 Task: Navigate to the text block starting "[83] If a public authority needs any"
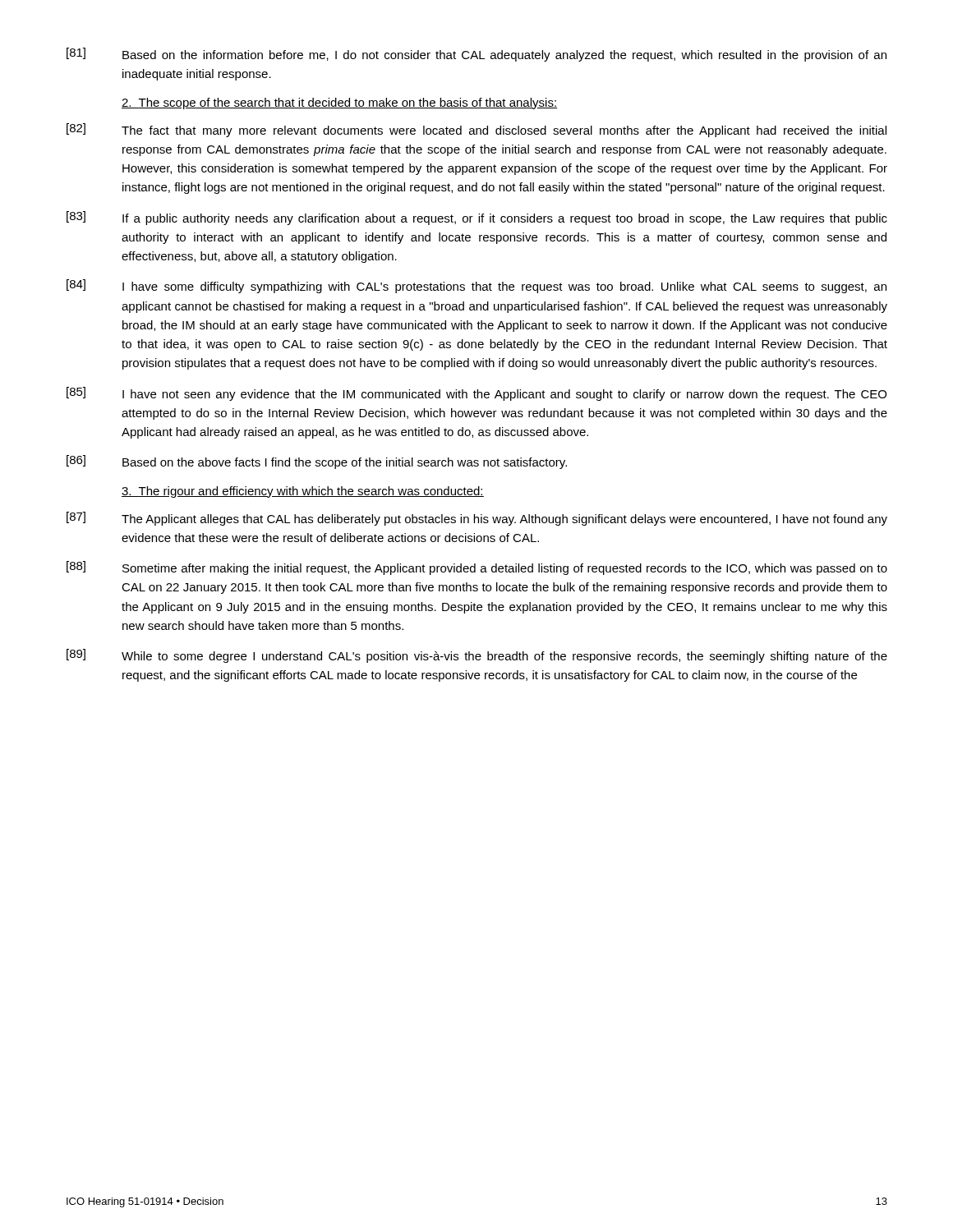click(x=476, y=237)
